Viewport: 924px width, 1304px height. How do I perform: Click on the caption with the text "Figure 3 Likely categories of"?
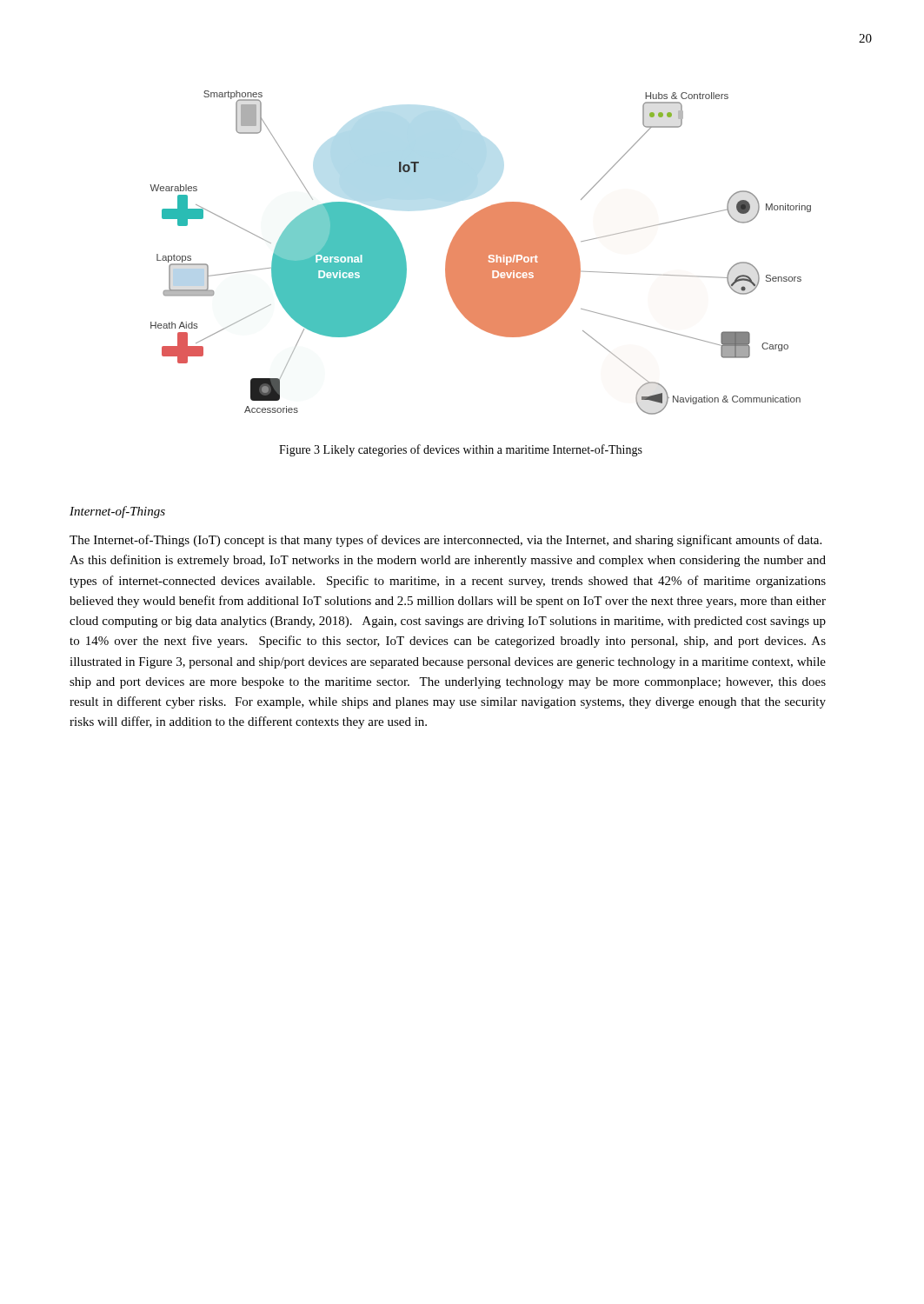pos(461,450)
